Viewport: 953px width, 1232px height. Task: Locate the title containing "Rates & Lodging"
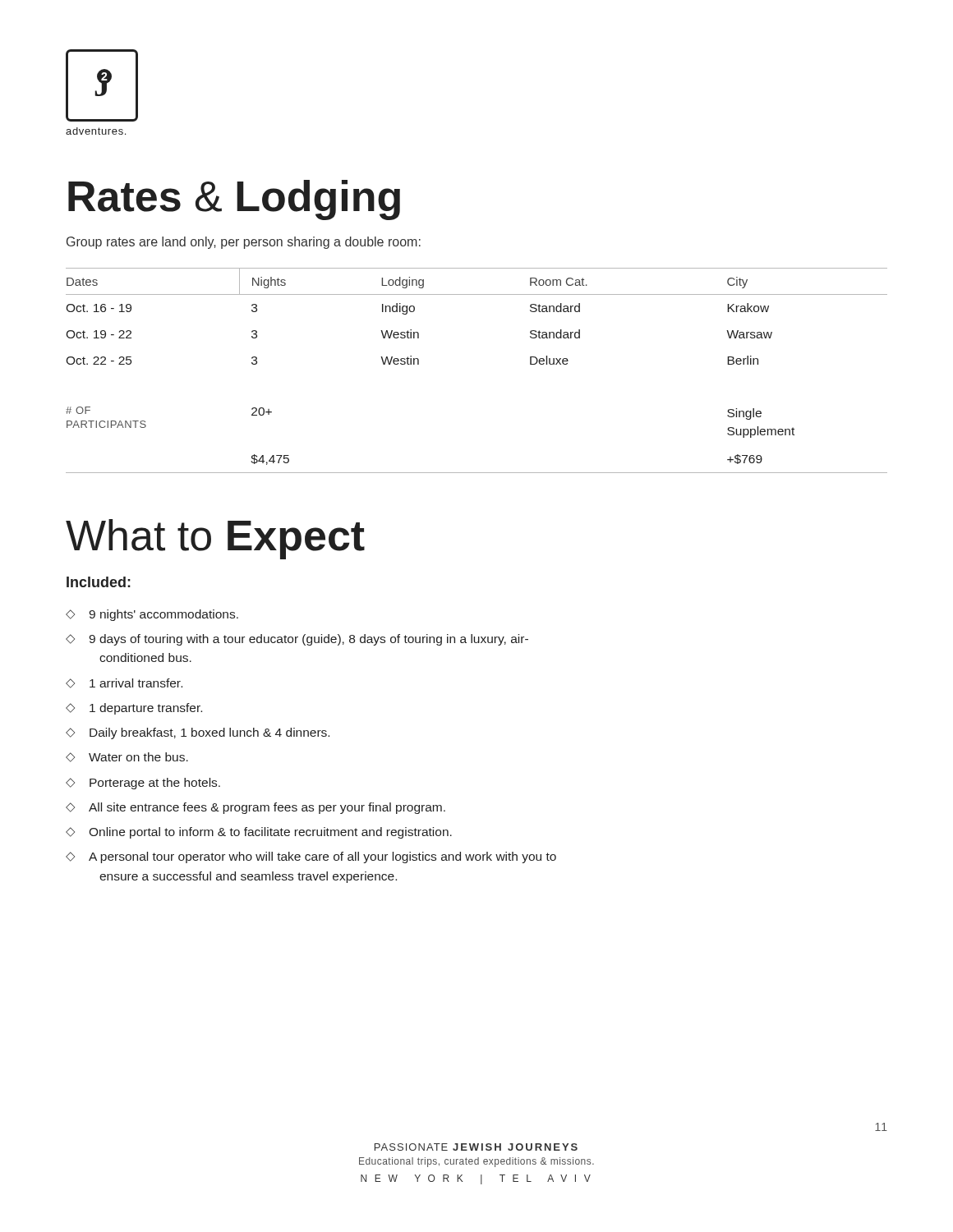(234, 200)
